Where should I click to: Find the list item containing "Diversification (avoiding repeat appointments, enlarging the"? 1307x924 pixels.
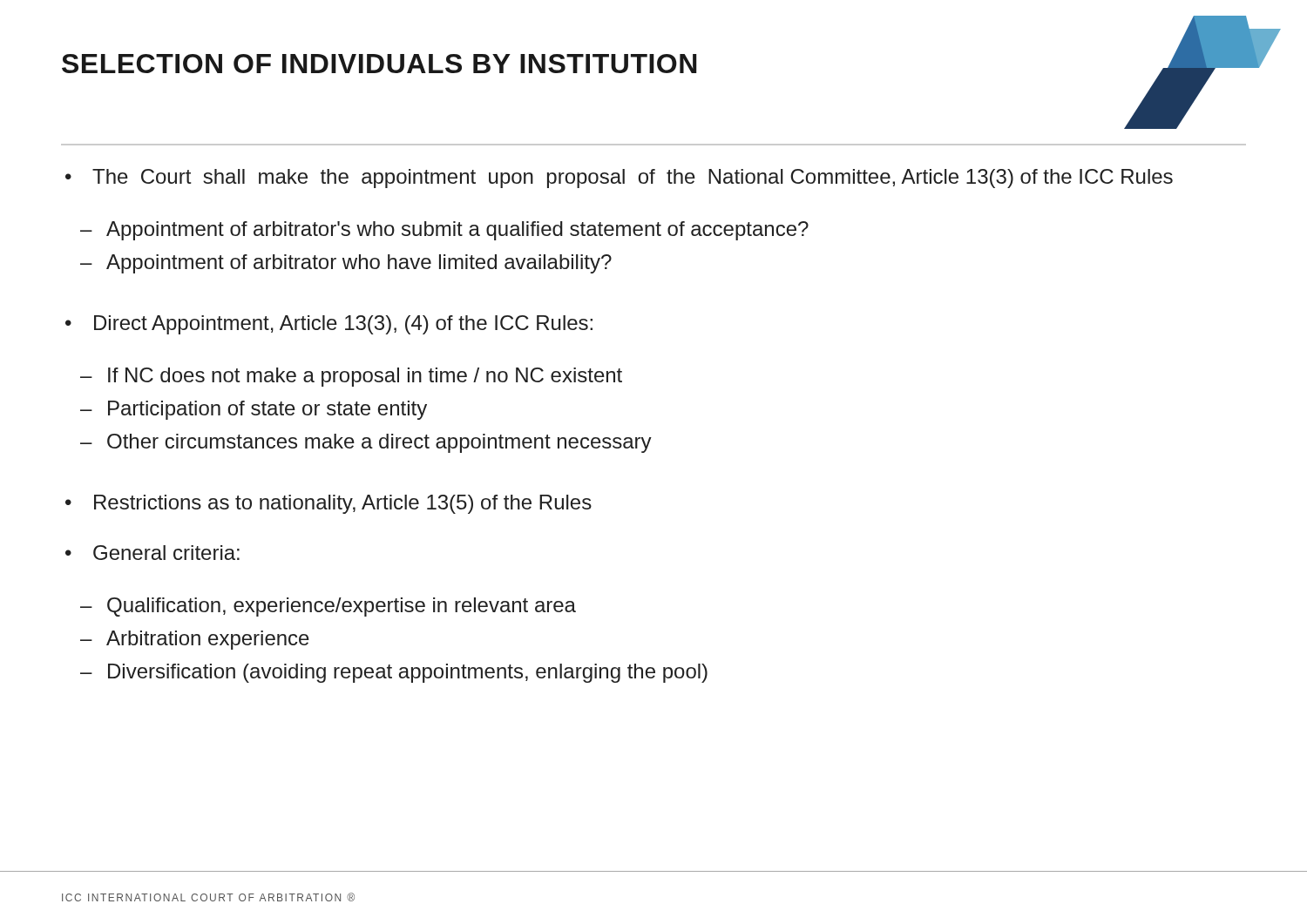click(x=407, y=671)
